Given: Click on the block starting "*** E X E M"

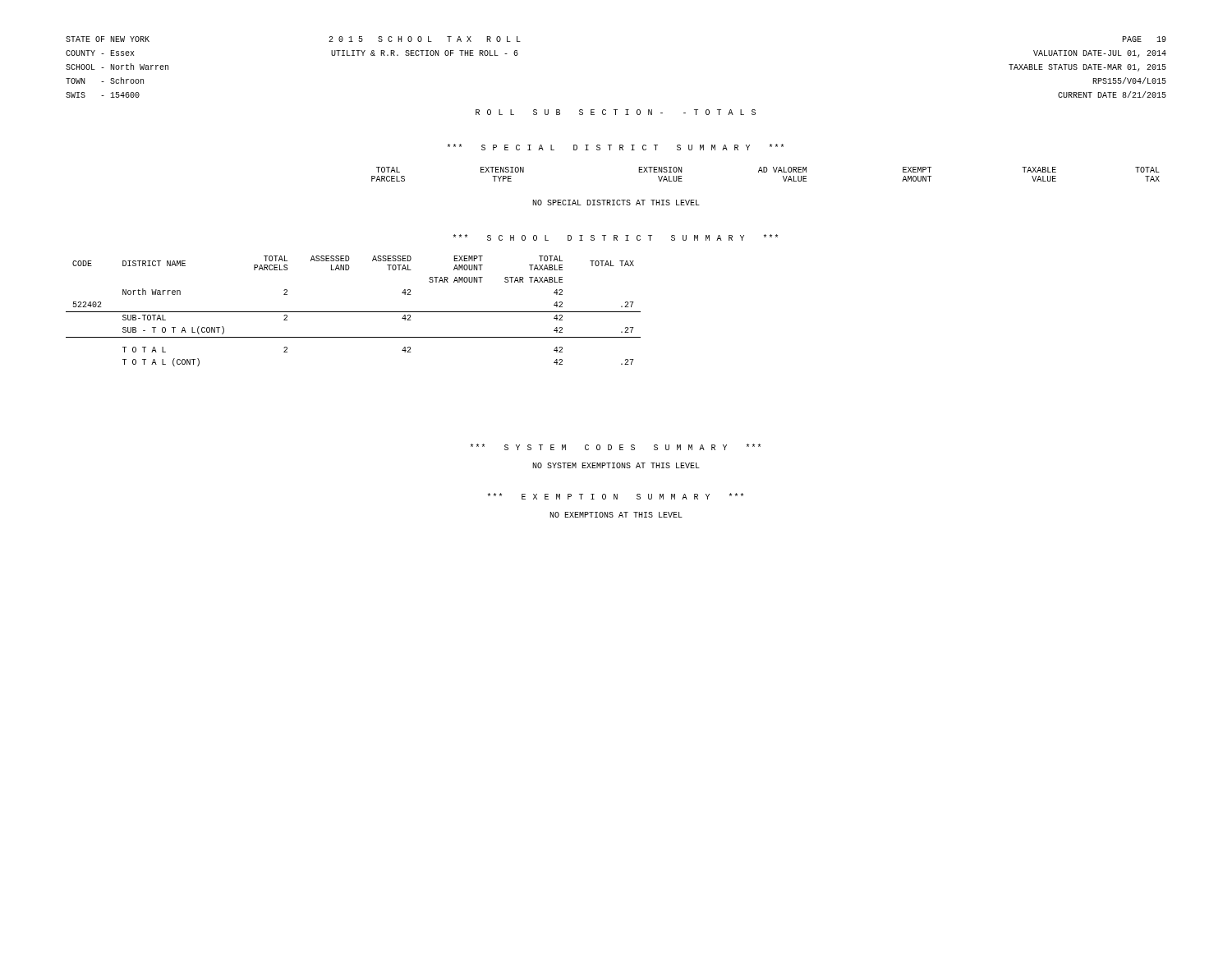Looking at the screenshot, I should tap(616, 497).
